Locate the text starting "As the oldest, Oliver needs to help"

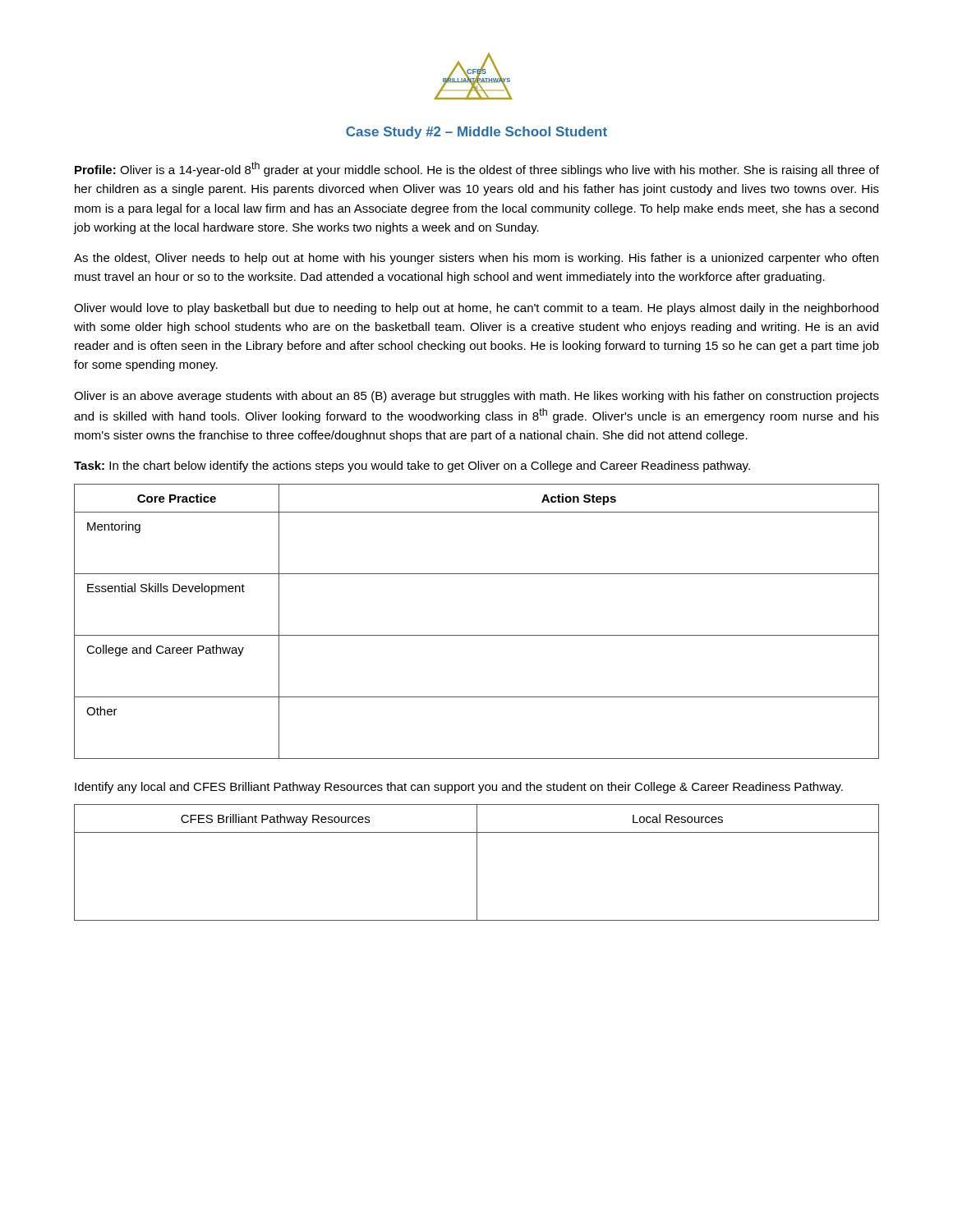pyautogui.click(x=476, y=267)
